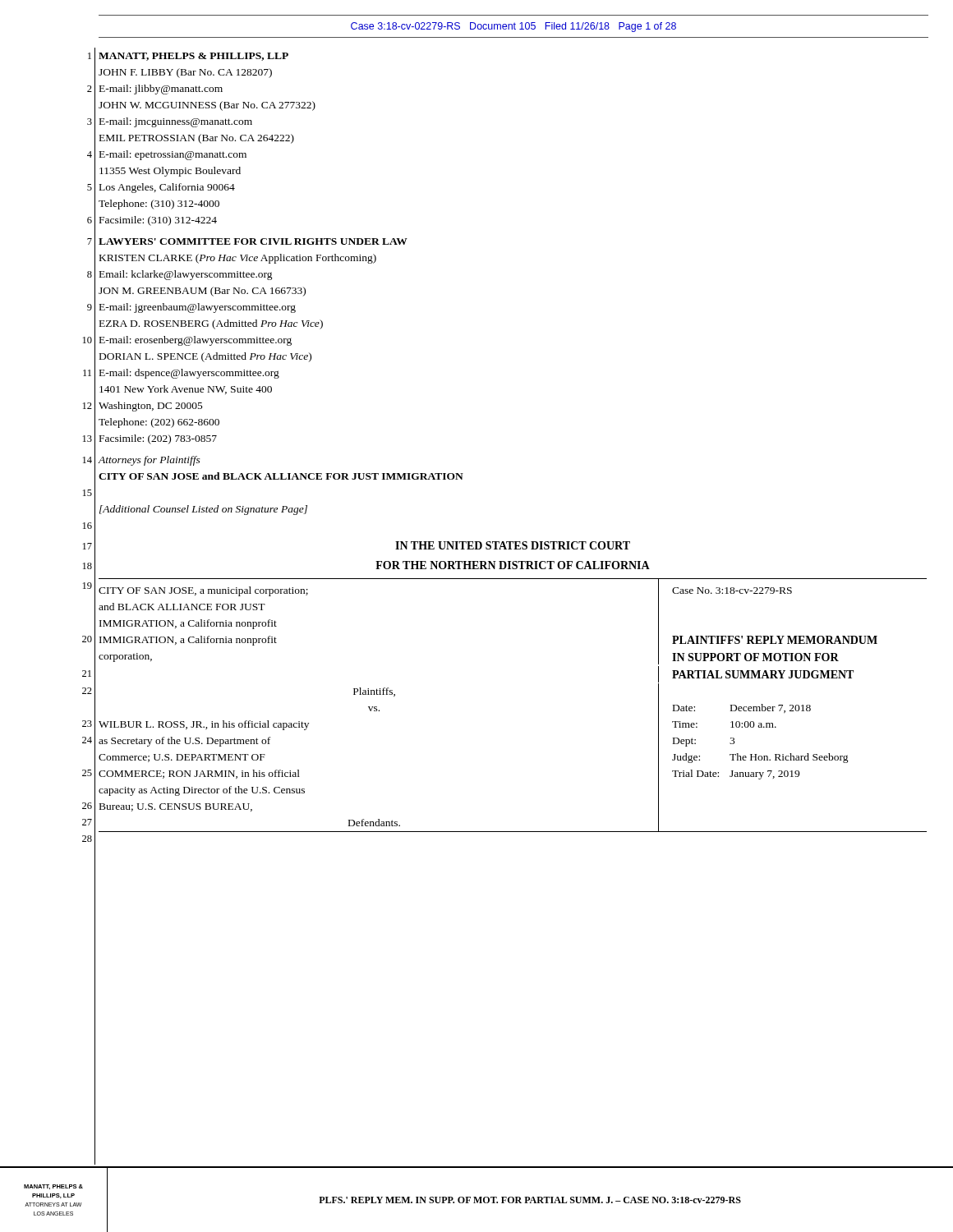Select the text block with the text "7 LAWYERS' COMMITTEE FOR CIVIL RIGHTS UNDER"
The image size is (953, 1232).
point(247,241)
